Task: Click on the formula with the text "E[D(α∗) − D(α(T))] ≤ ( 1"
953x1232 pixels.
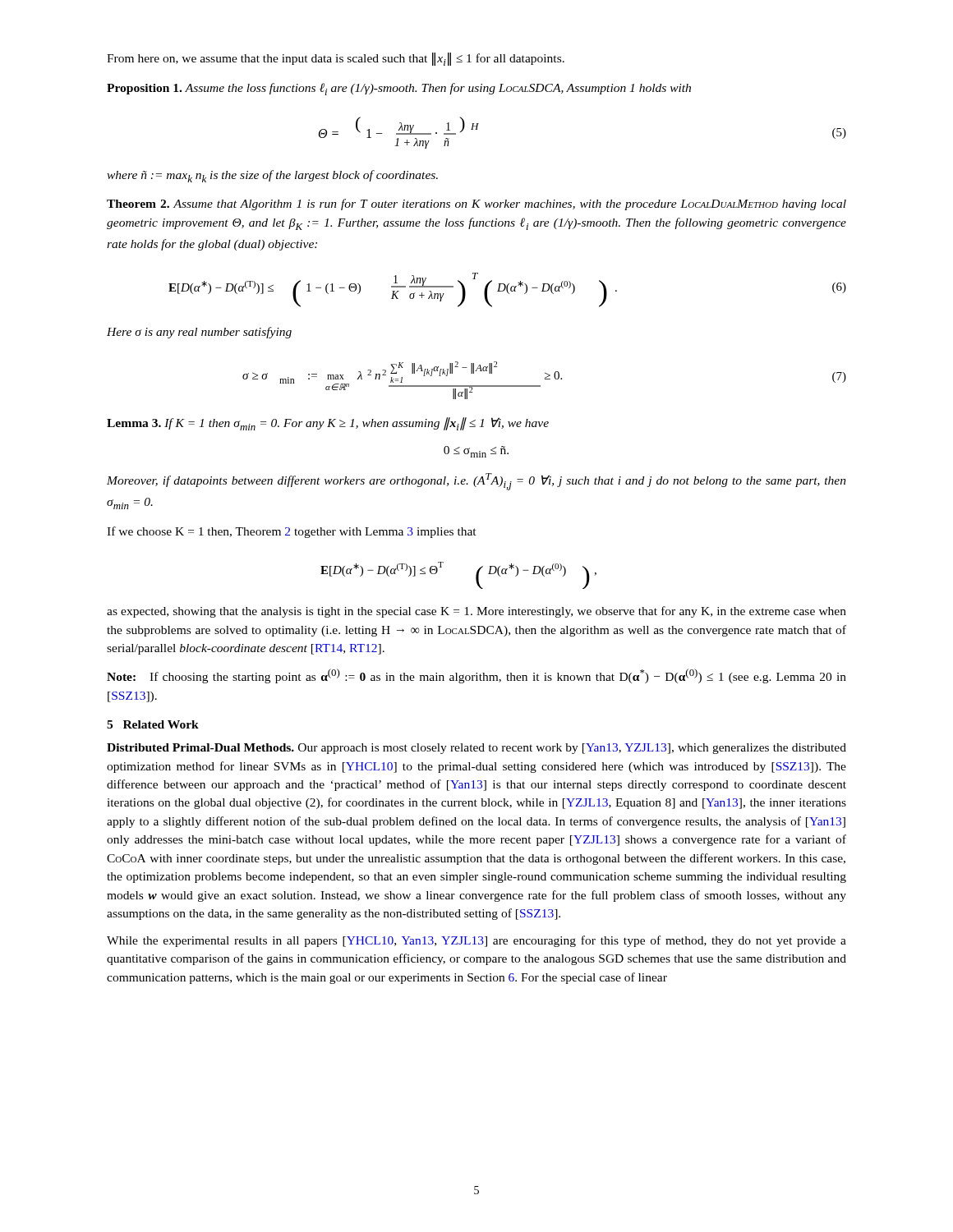Action: point(476,288)
